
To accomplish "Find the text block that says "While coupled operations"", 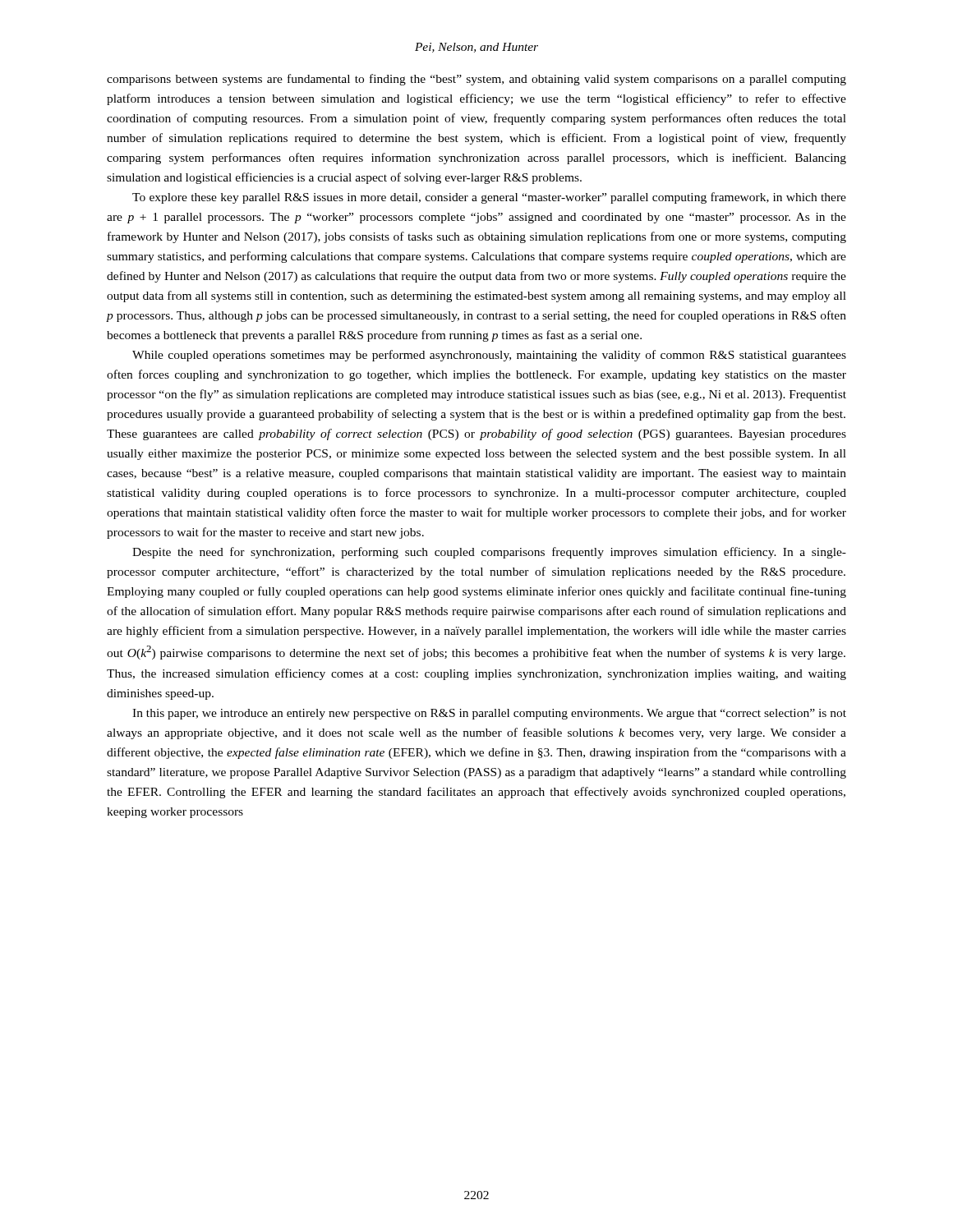I will (476, 444).
